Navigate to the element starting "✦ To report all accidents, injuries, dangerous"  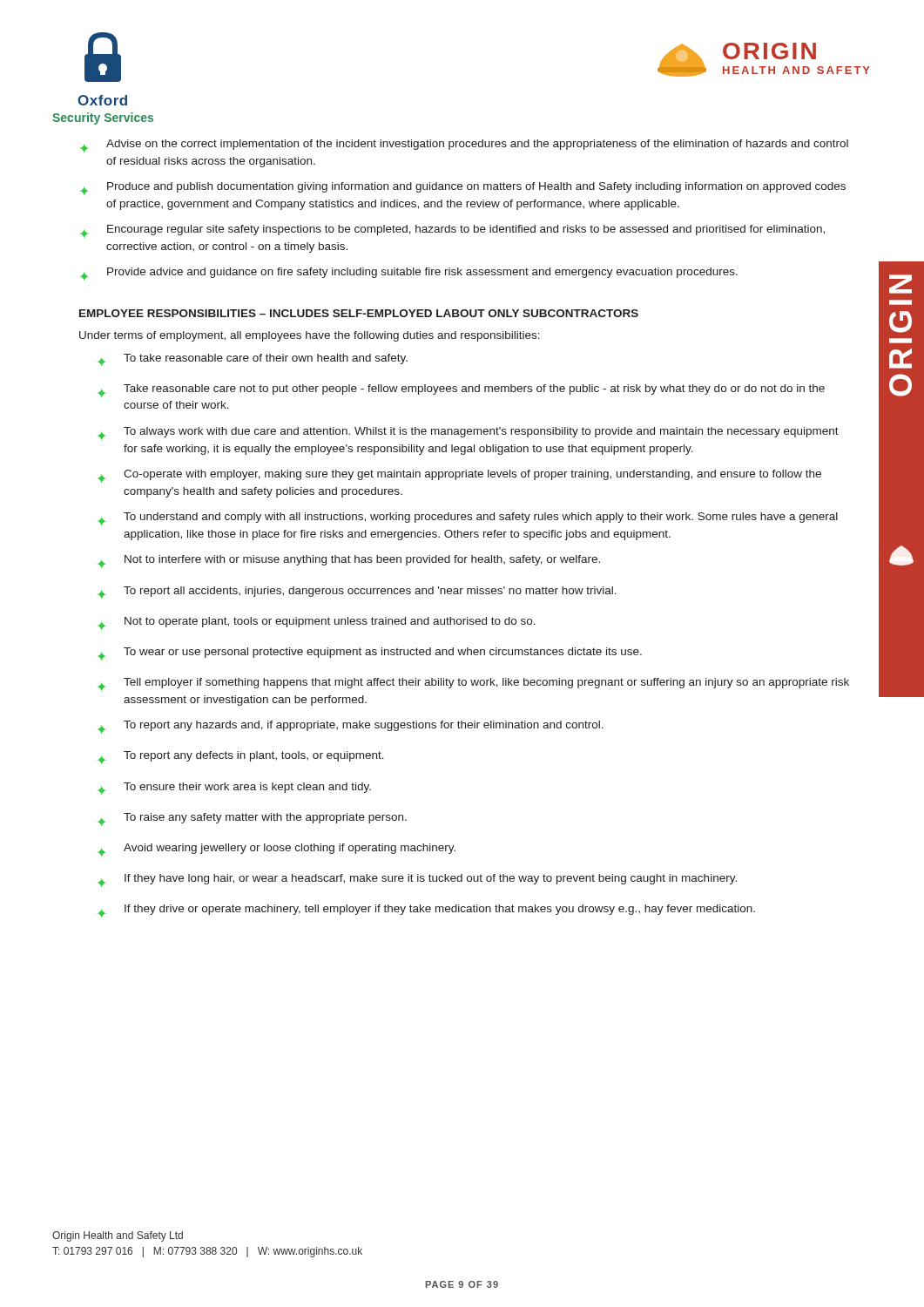[356, 593]
